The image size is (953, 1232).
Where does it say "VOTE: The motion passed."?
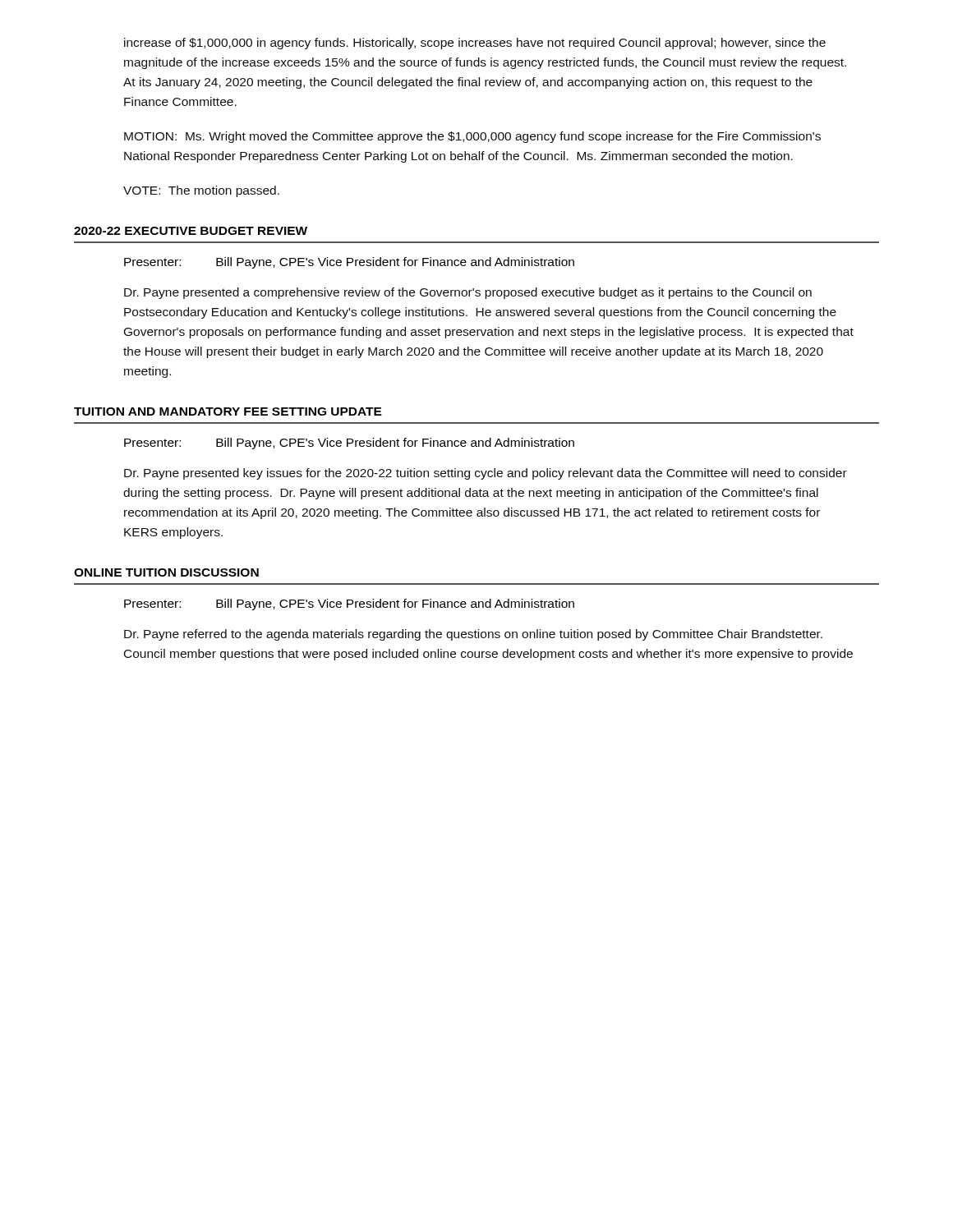[x=202, y=190]
